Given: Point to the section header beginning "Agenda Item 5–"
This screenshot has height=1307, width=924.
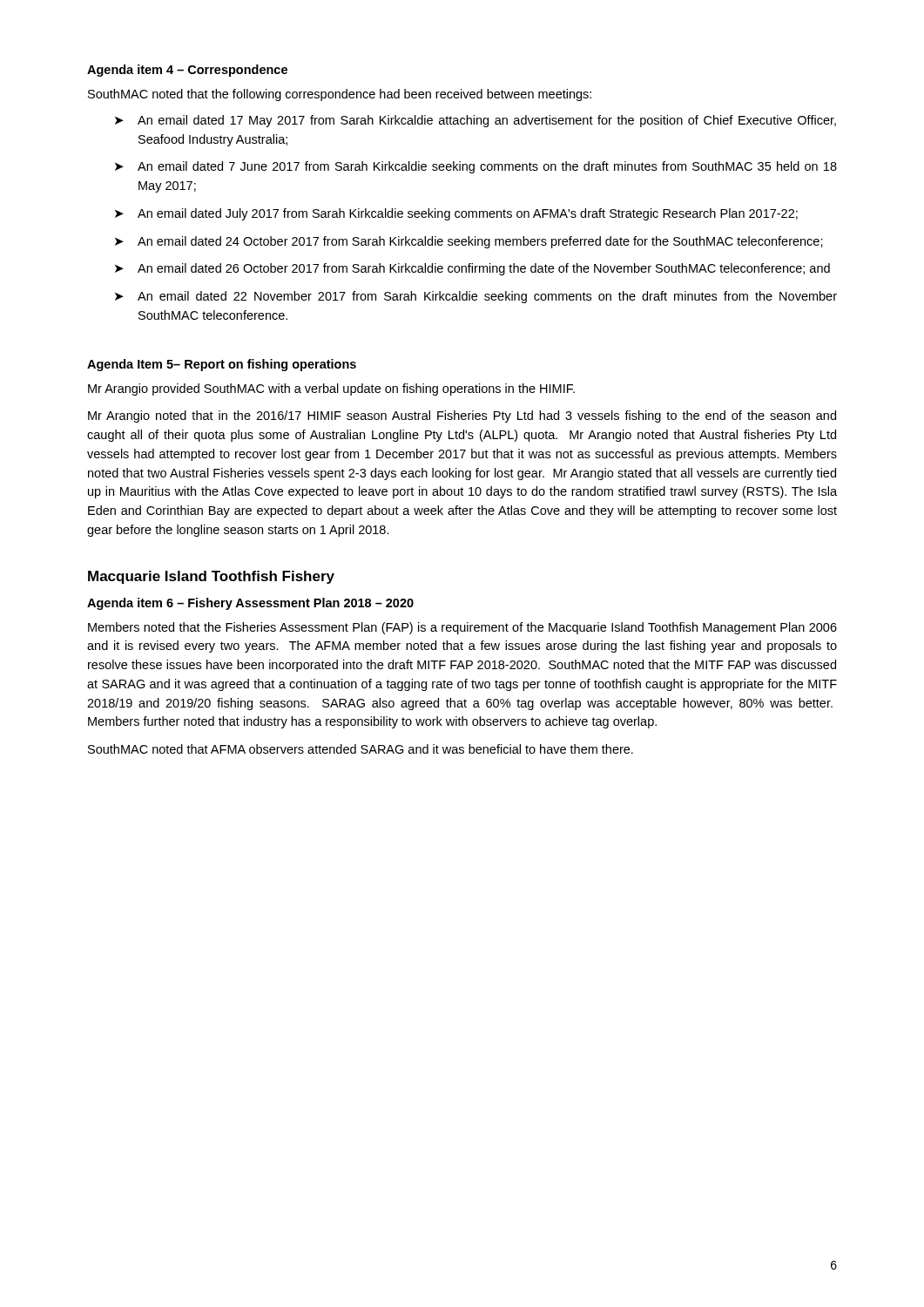Looking at the screenshot, I should coord(222,364).
